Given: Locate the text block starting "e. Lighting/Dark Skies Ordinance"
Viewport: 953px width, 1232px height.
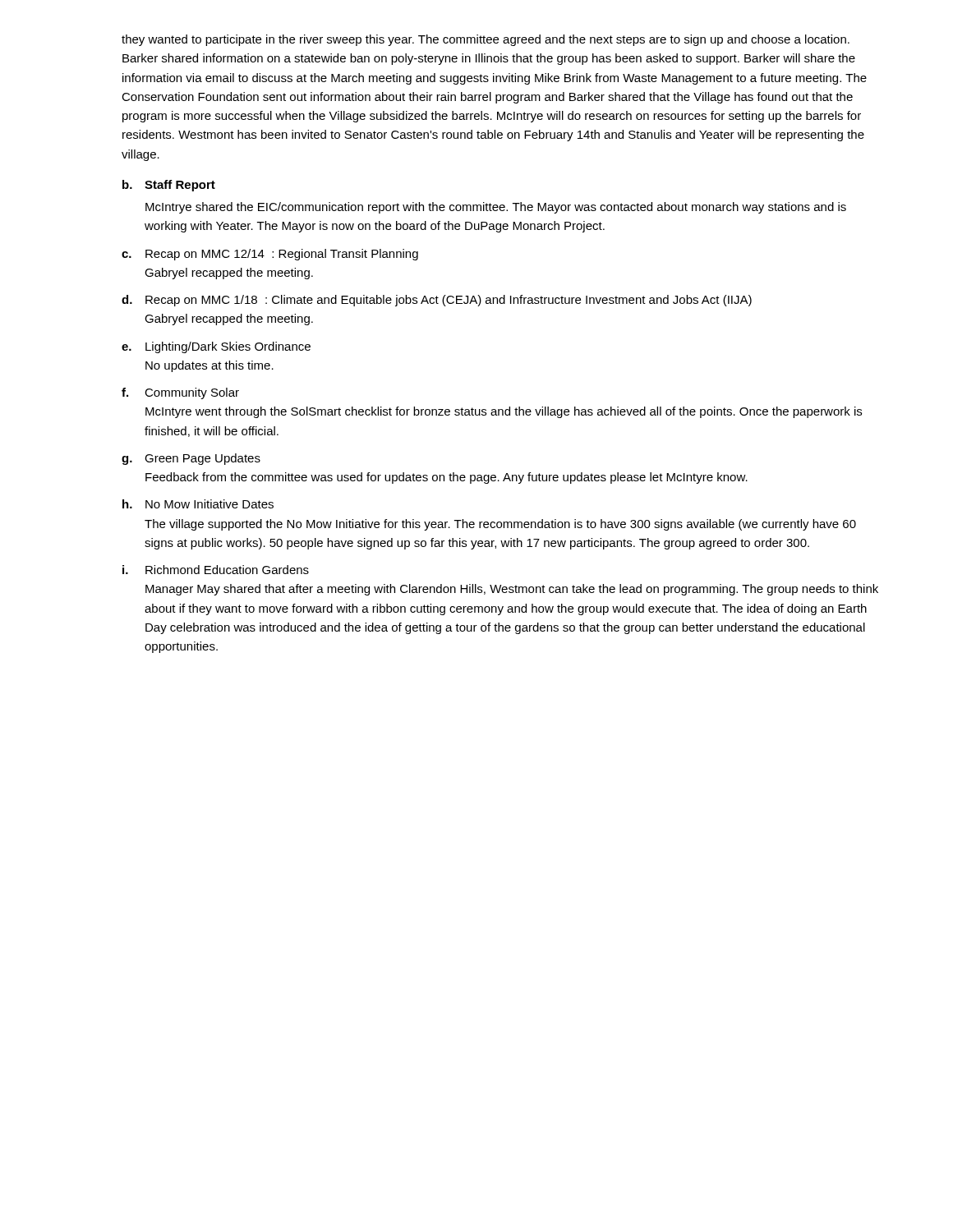Looking at the screenshot, I should 216,347.
